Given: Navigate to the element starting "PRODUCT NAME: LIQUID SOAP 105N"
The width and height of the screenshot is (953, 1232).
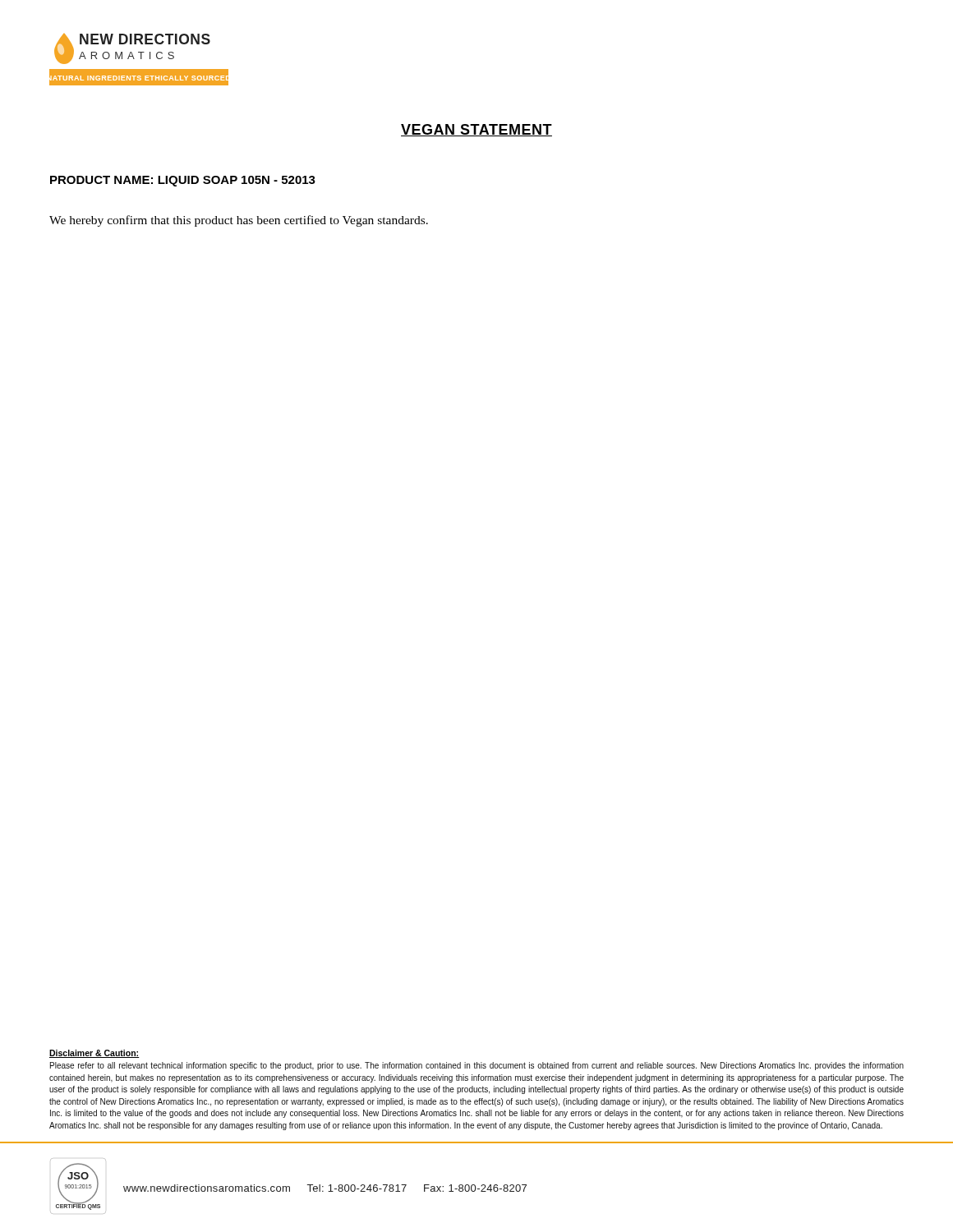Looking at the screenshot, I should tap(182, 179).
